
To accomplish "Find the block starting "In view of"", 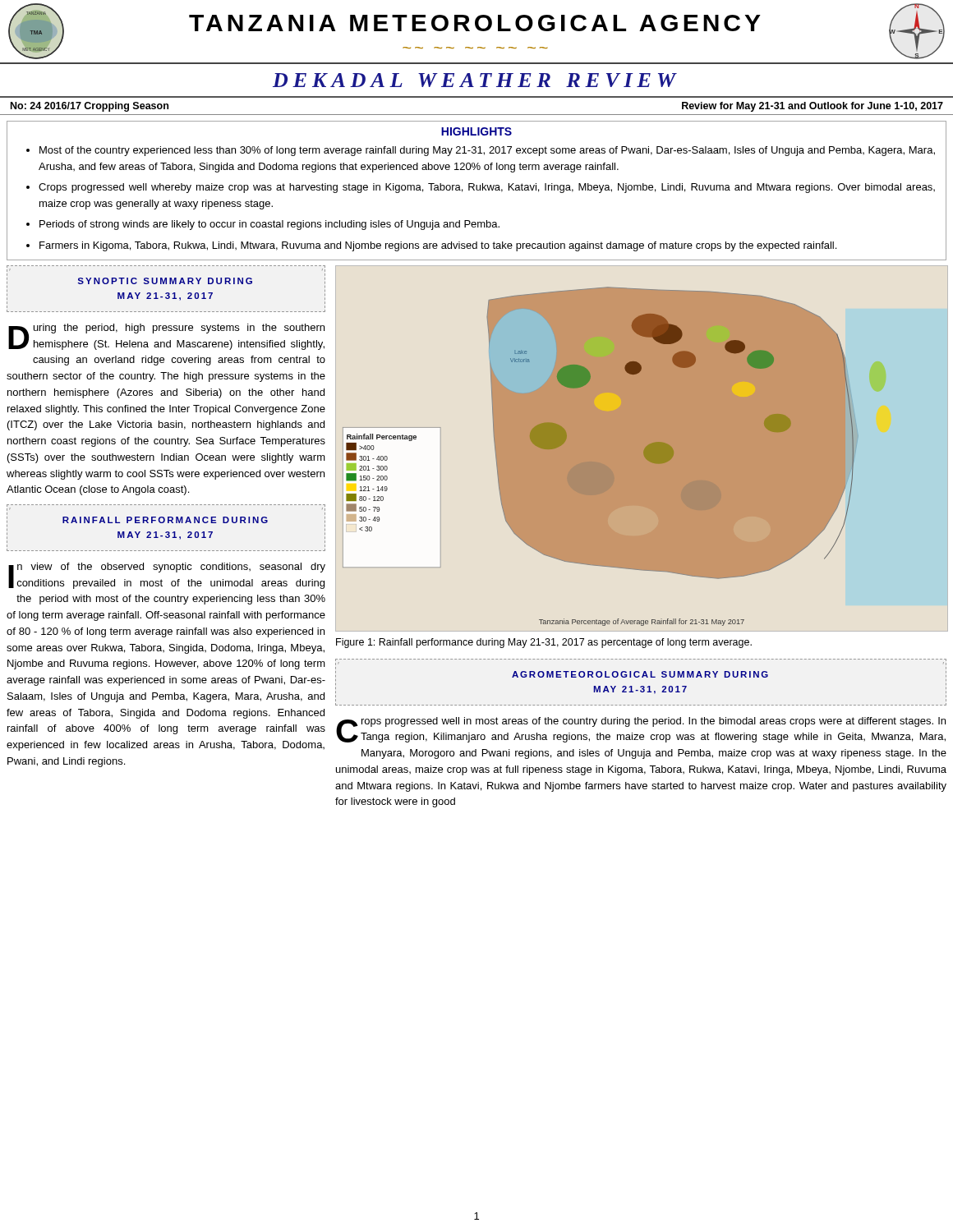I will [166, 663].
